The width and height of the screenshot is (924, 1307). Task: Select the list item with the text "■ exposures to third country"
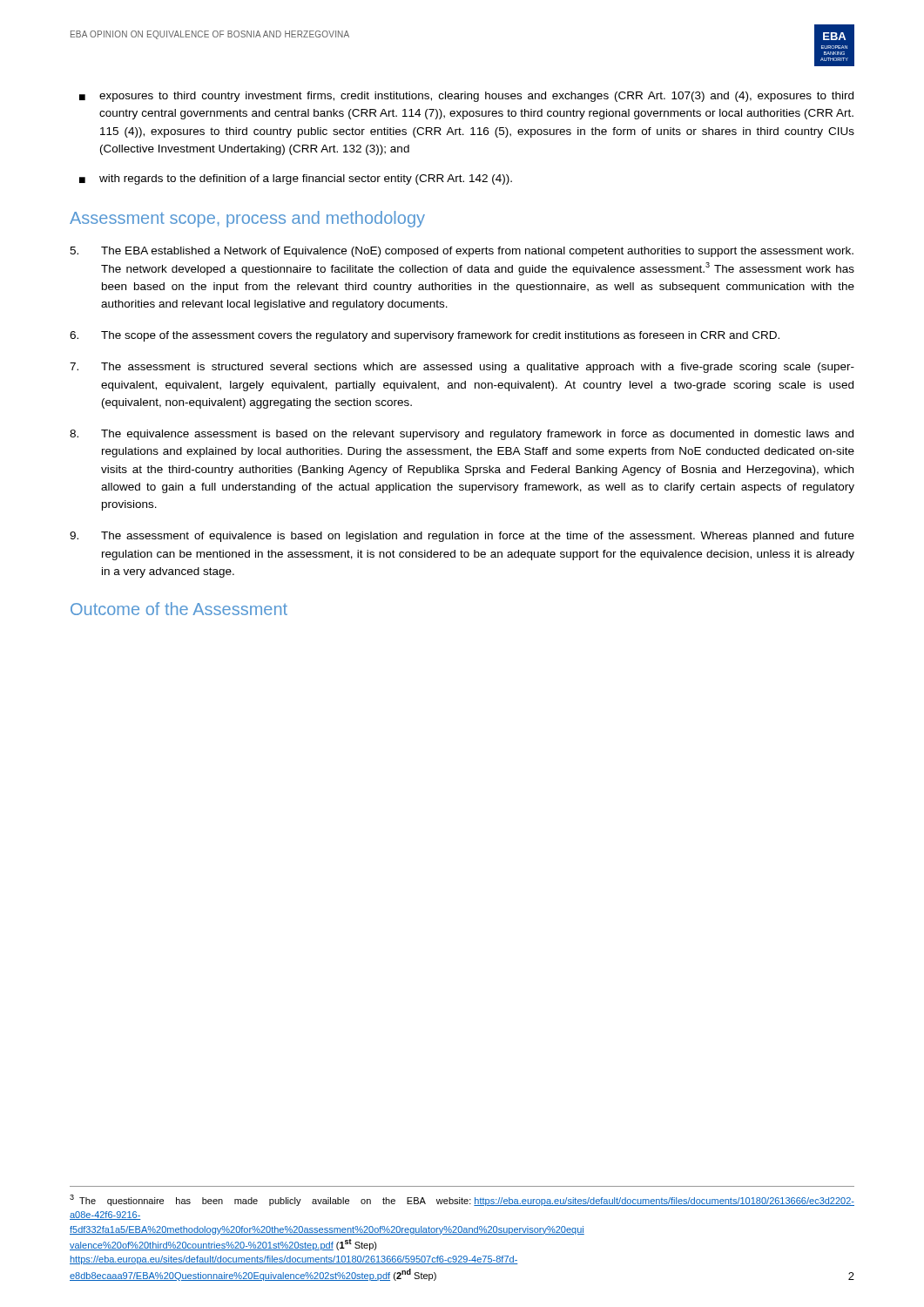tap(466, 122)
